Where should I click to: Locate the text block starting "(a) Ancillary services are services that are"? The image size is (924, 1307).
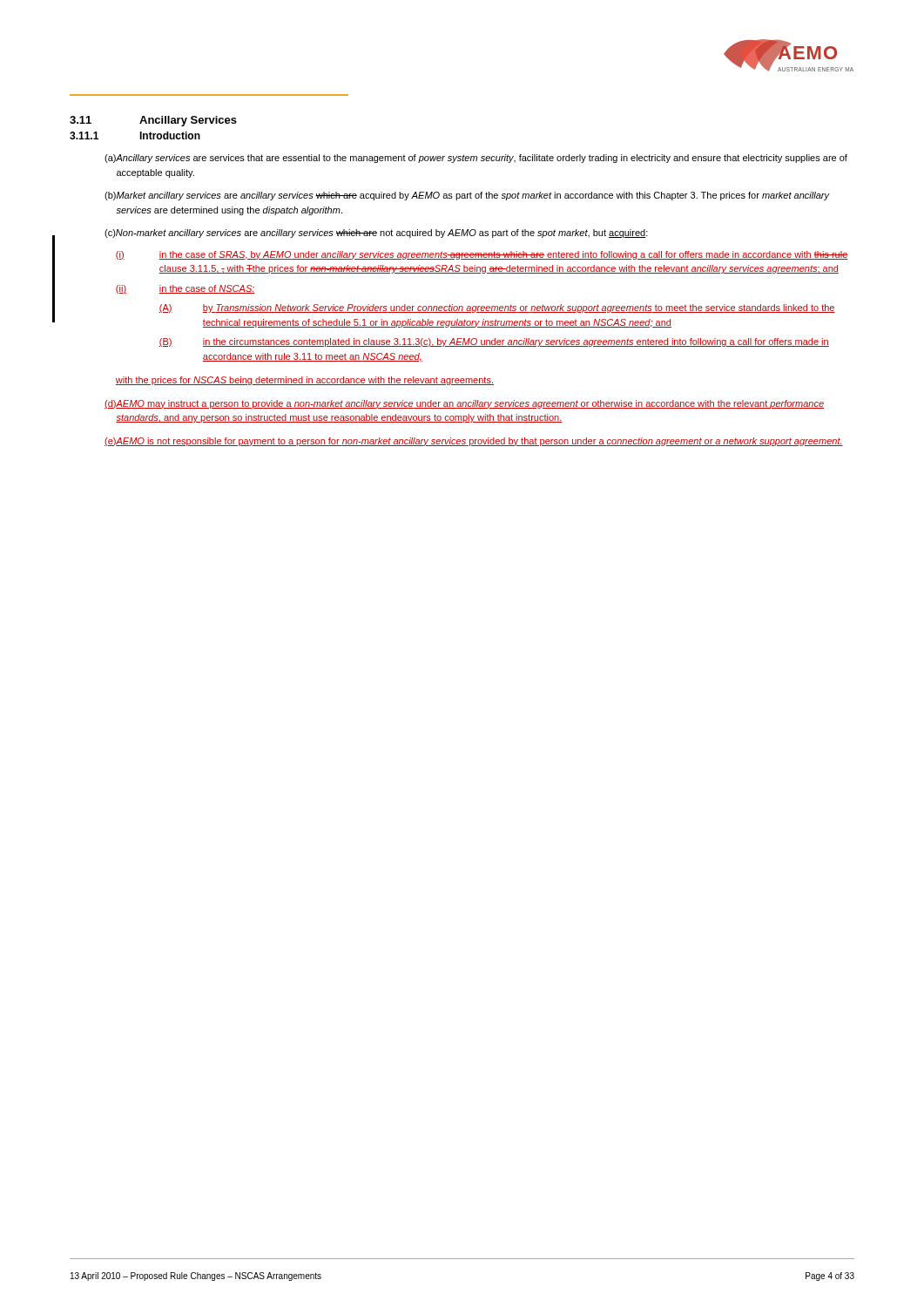[462, 165]
